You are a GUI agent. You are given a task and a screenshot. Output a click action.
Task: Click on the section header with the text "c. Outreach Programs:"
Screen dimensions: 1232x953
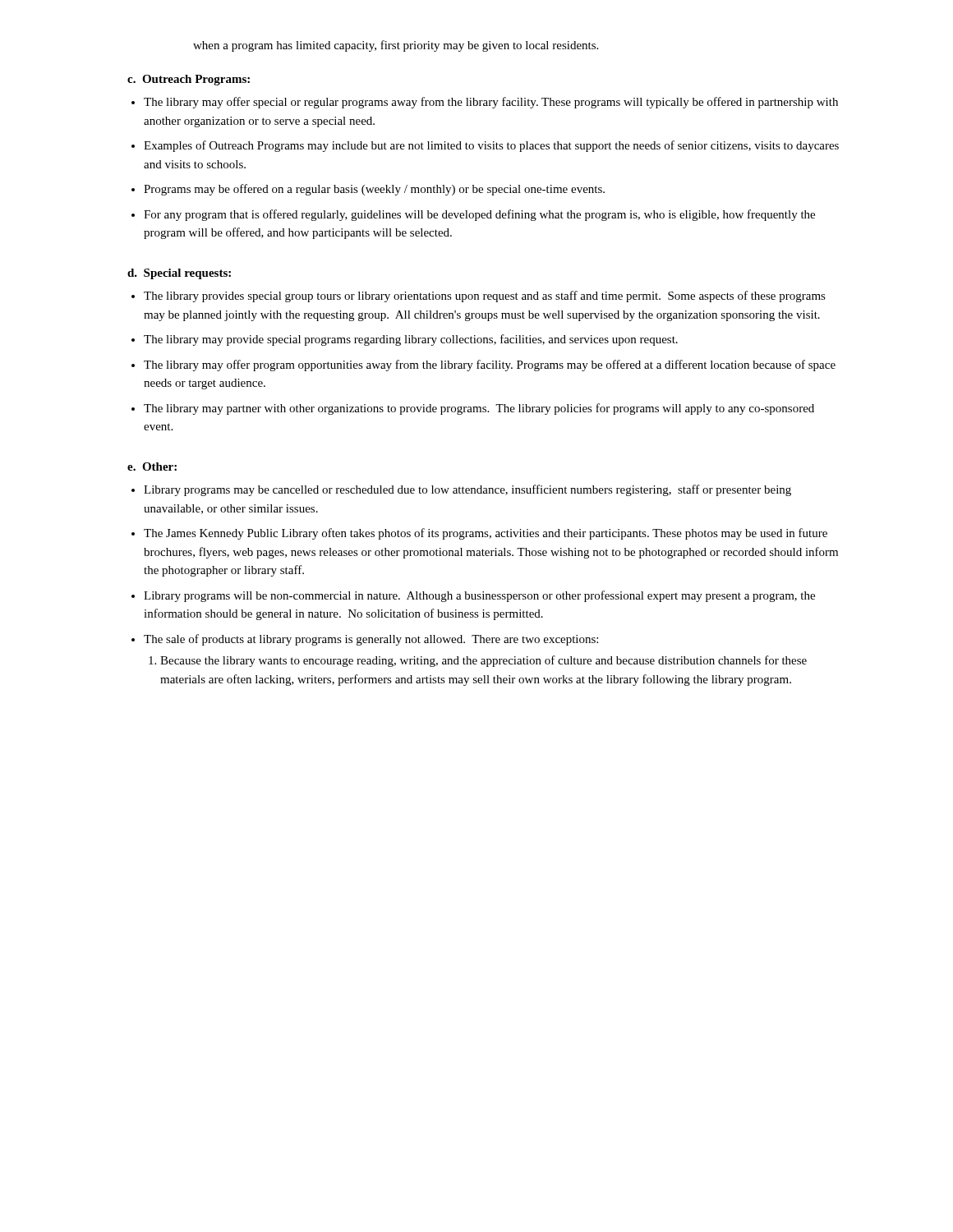coord(189,78)
